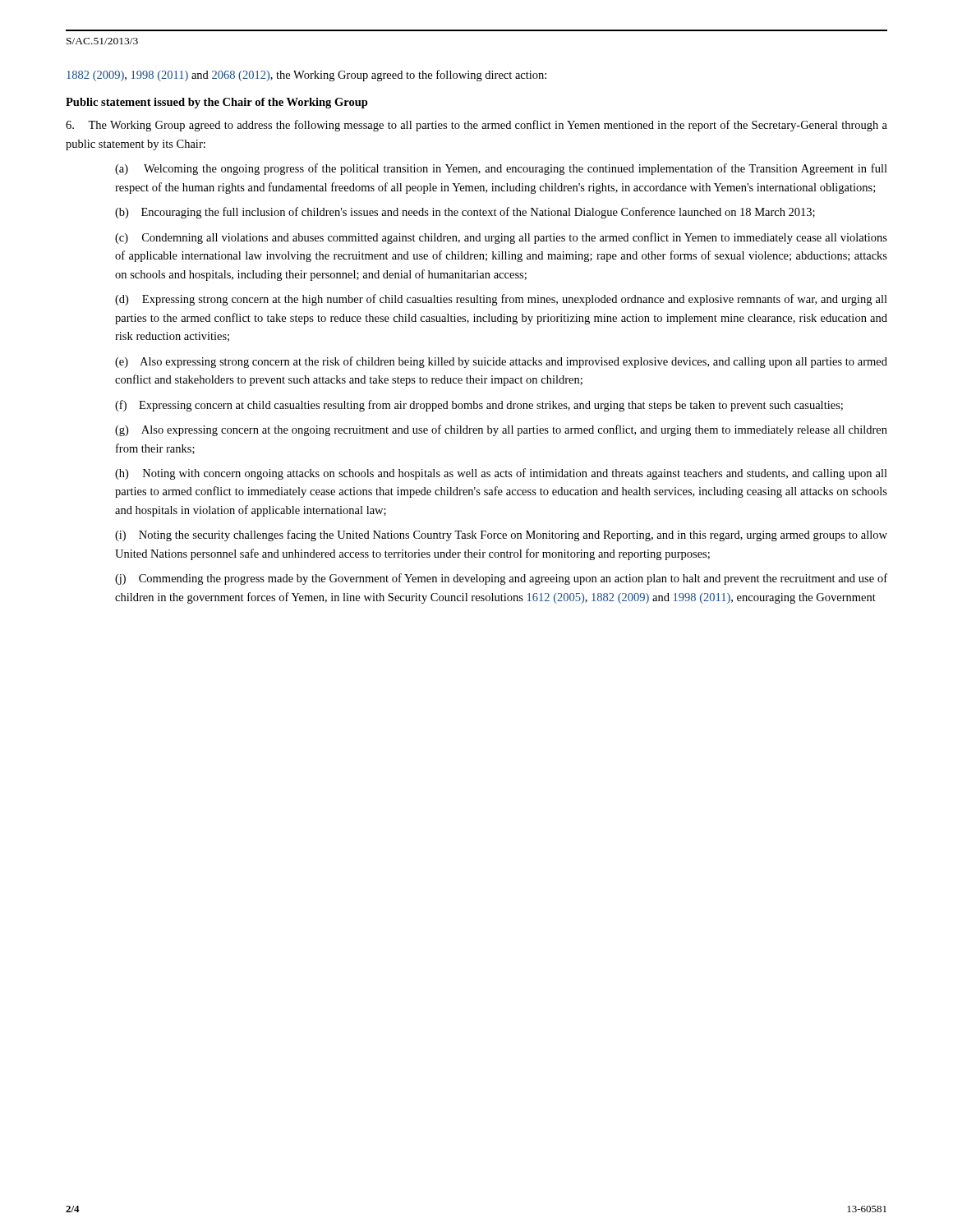Select the list item containing "(b) Encouraging the full inclusion of children's issues"
953x1232 pixels.
(465, 212)
